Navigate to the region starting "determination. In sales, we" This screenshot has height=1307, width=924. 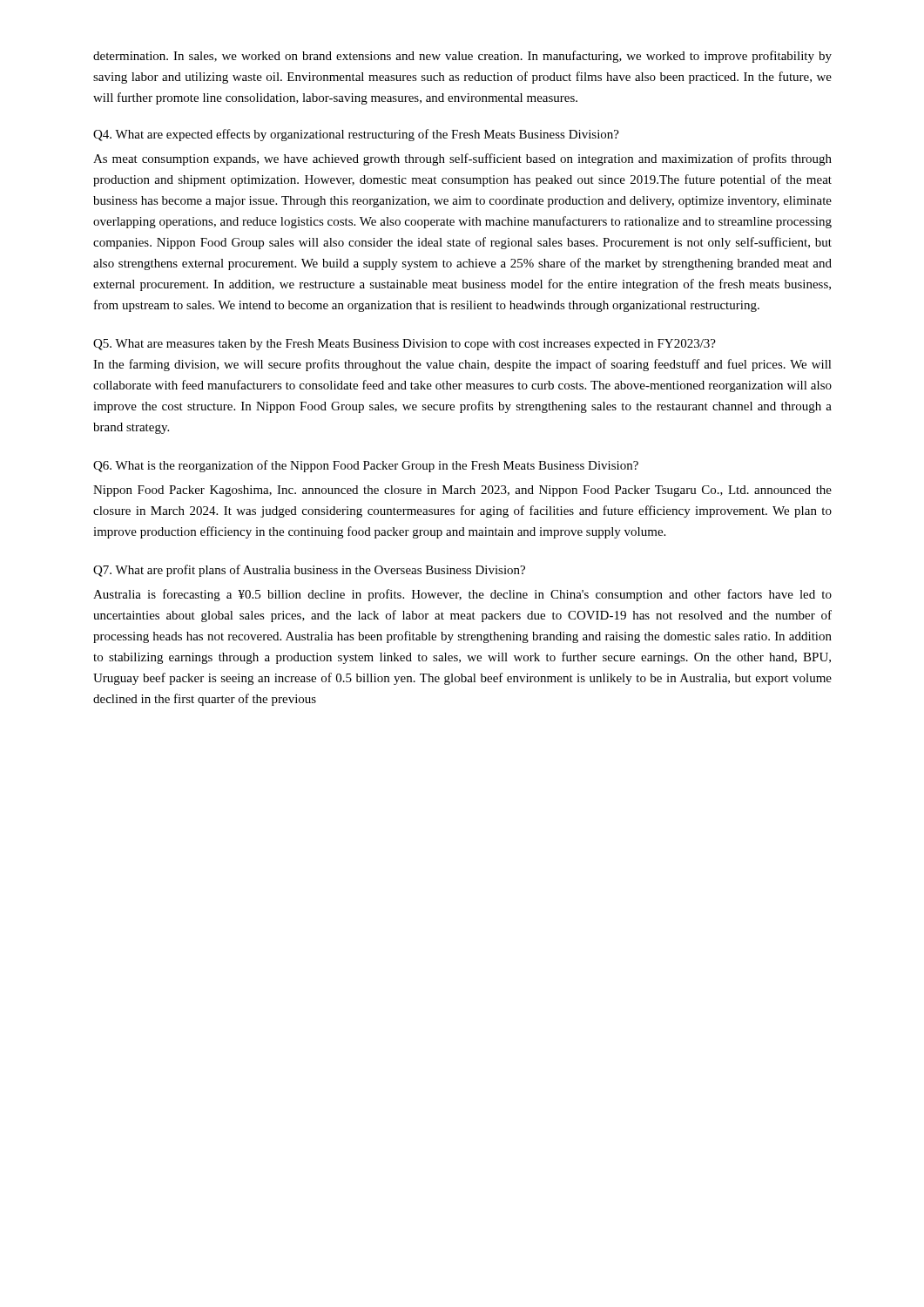(x=462, y=77)
